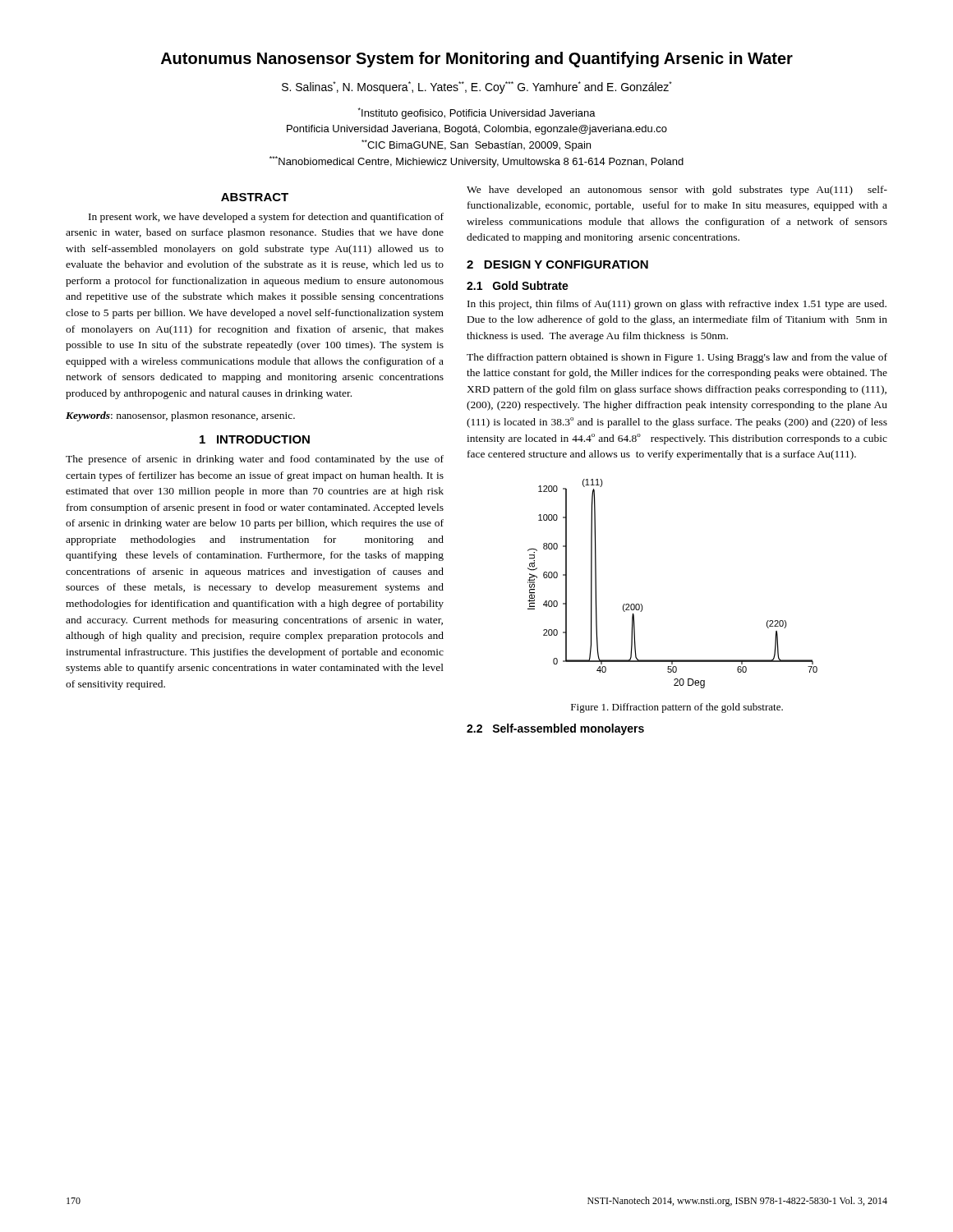Click on the block starting "S. Salinas*, N."
The height and width of the screenshot is (1232, 953).
(x=476, y=87)
